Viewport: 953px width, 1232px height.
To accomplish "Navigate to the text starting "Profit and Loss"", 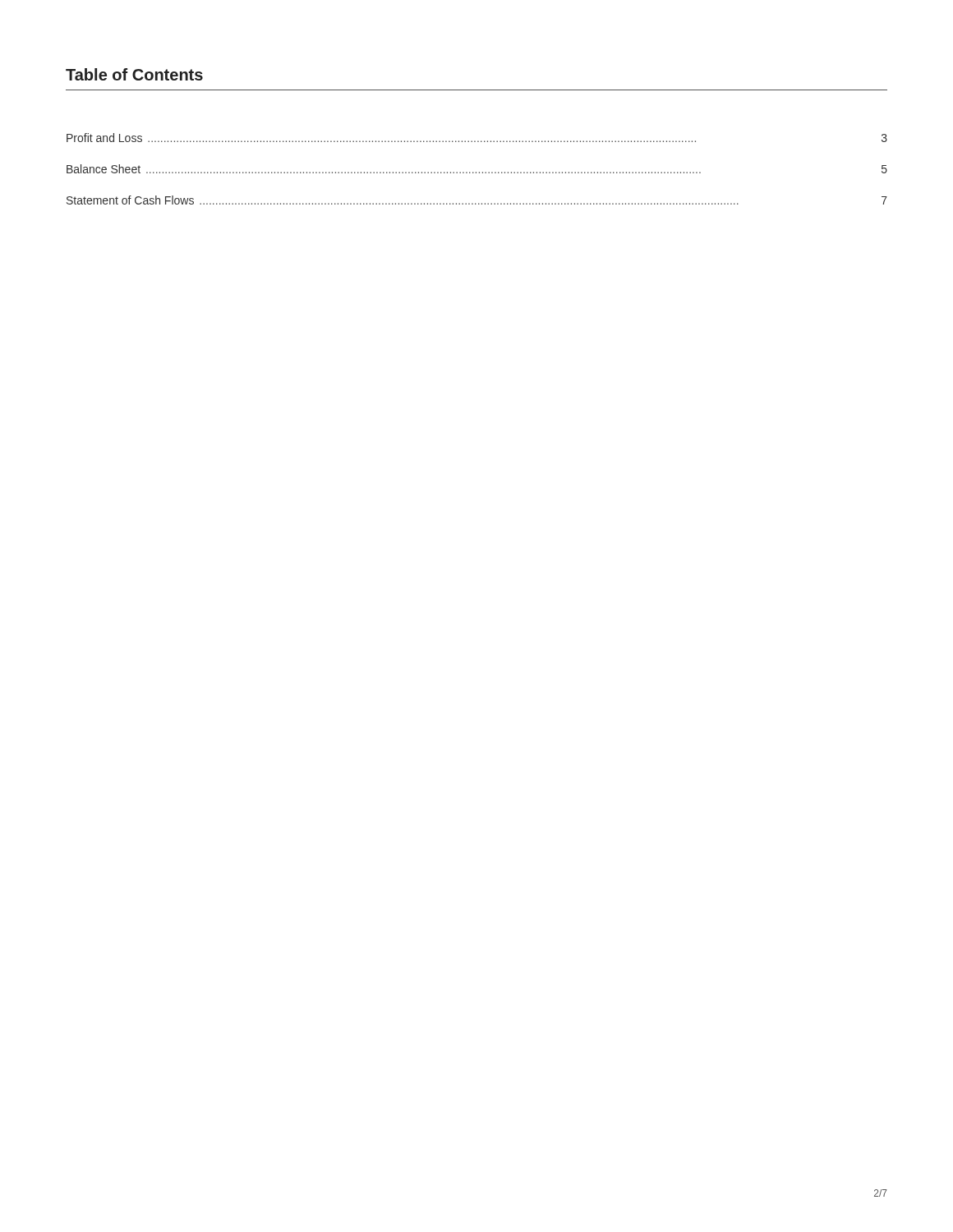I will pyautogui.click(x=476, y=138).
